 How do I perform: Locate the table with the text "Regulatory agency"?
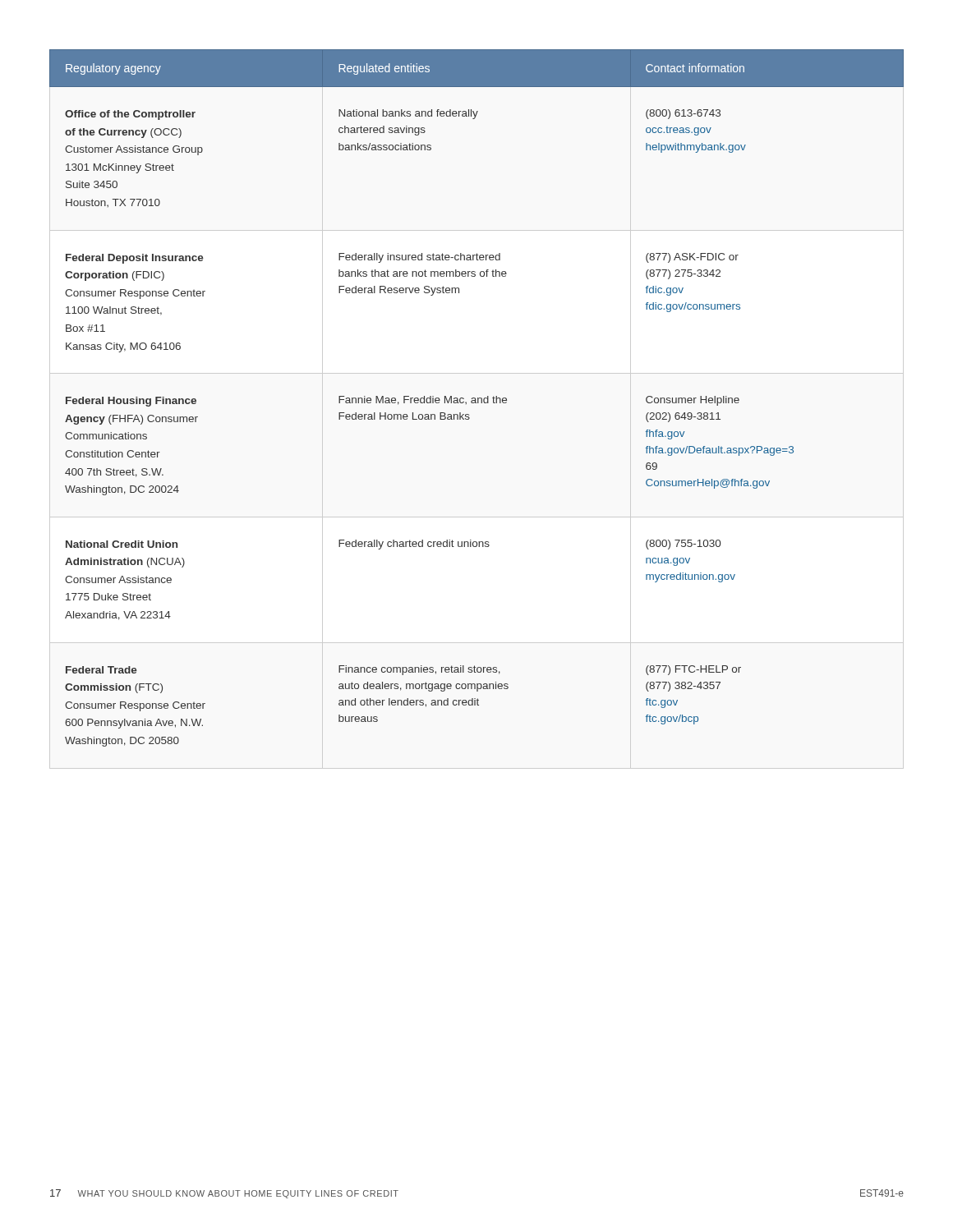coord(476,409)
